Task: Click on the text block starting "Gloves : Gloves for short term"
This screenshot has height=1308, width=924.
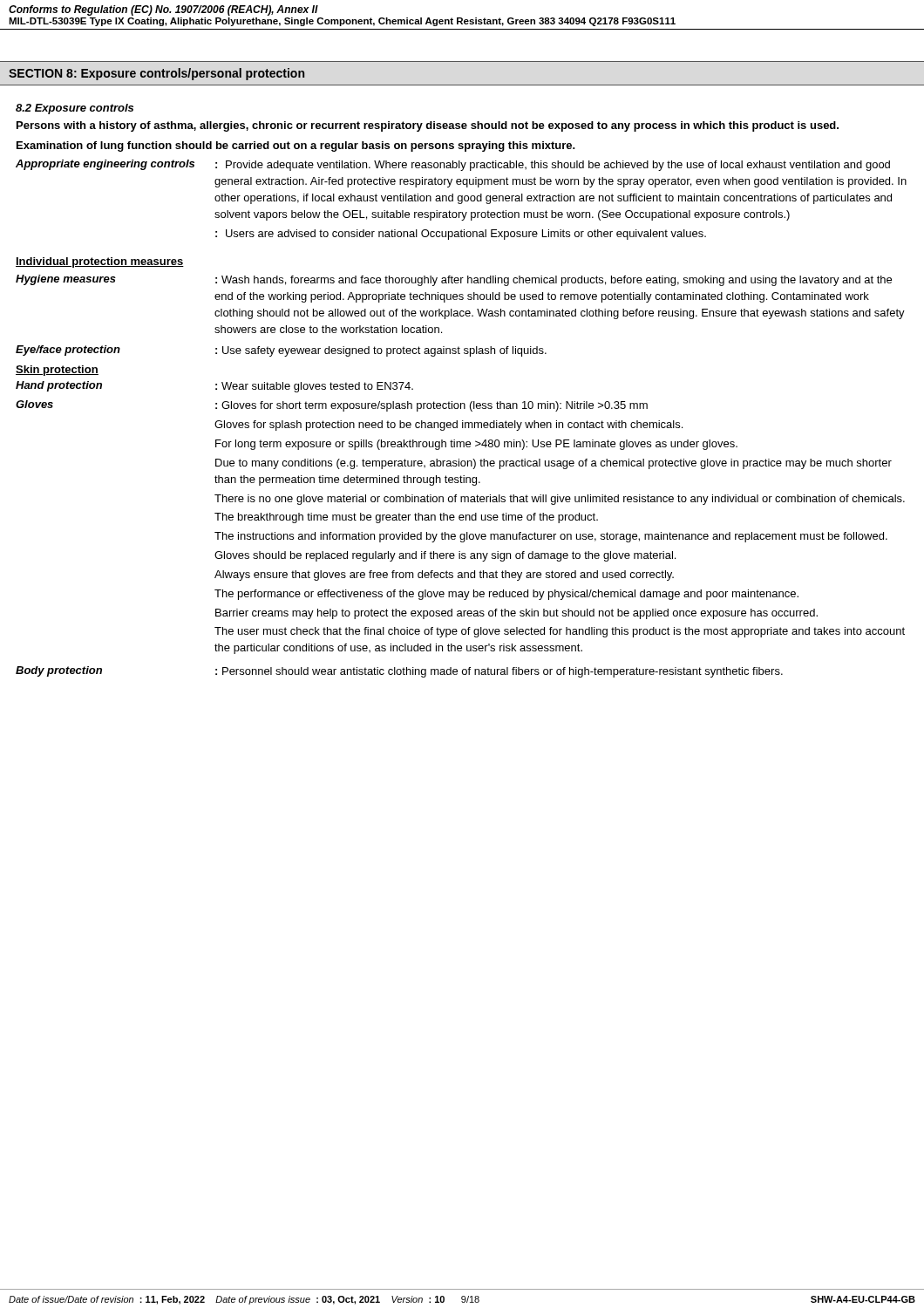Action: tap(462, 529)
